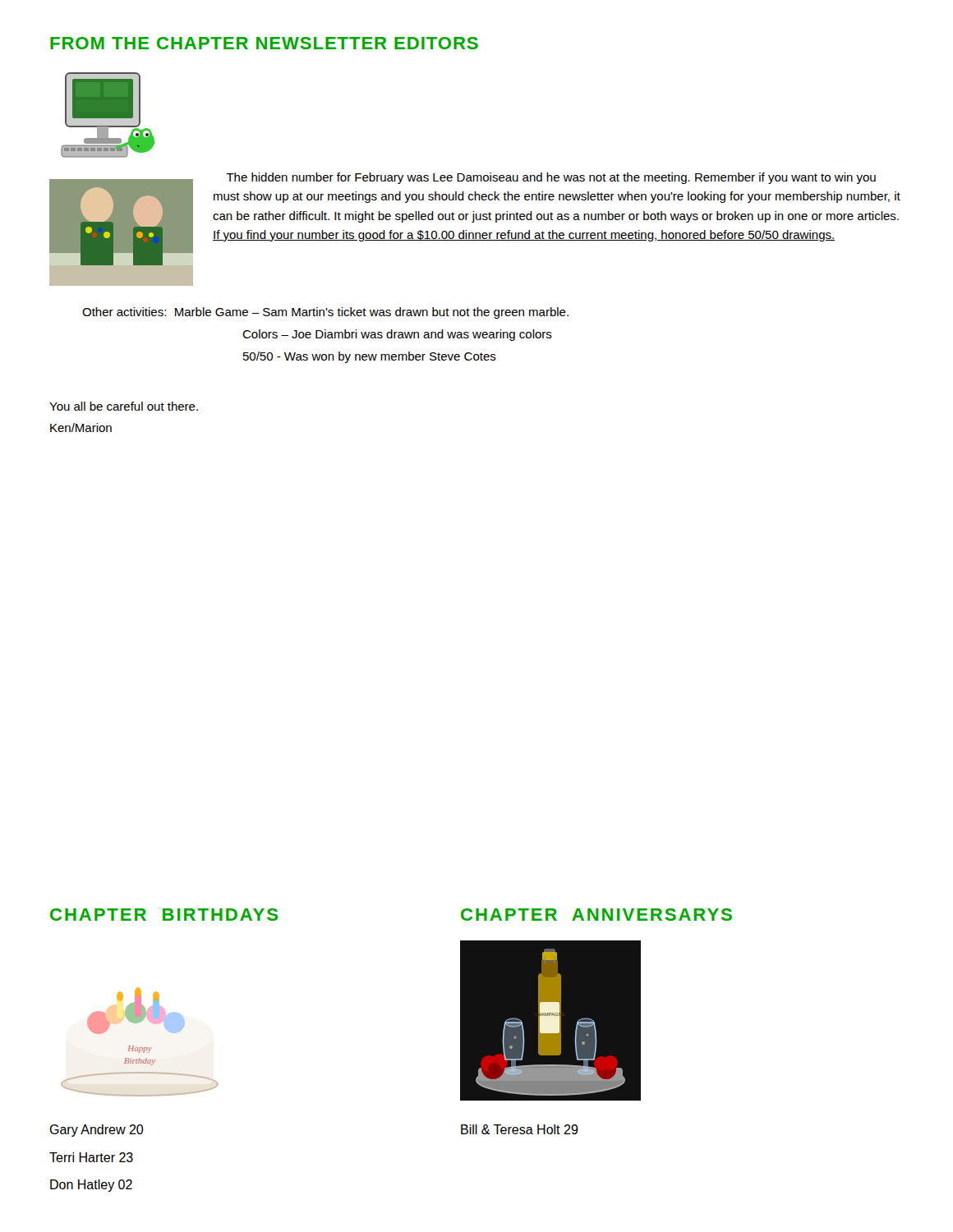Click on the text starting "Other activities: Marble Game –"
The height and width of the screenshot is (1232, 953).
coord(326,312)
